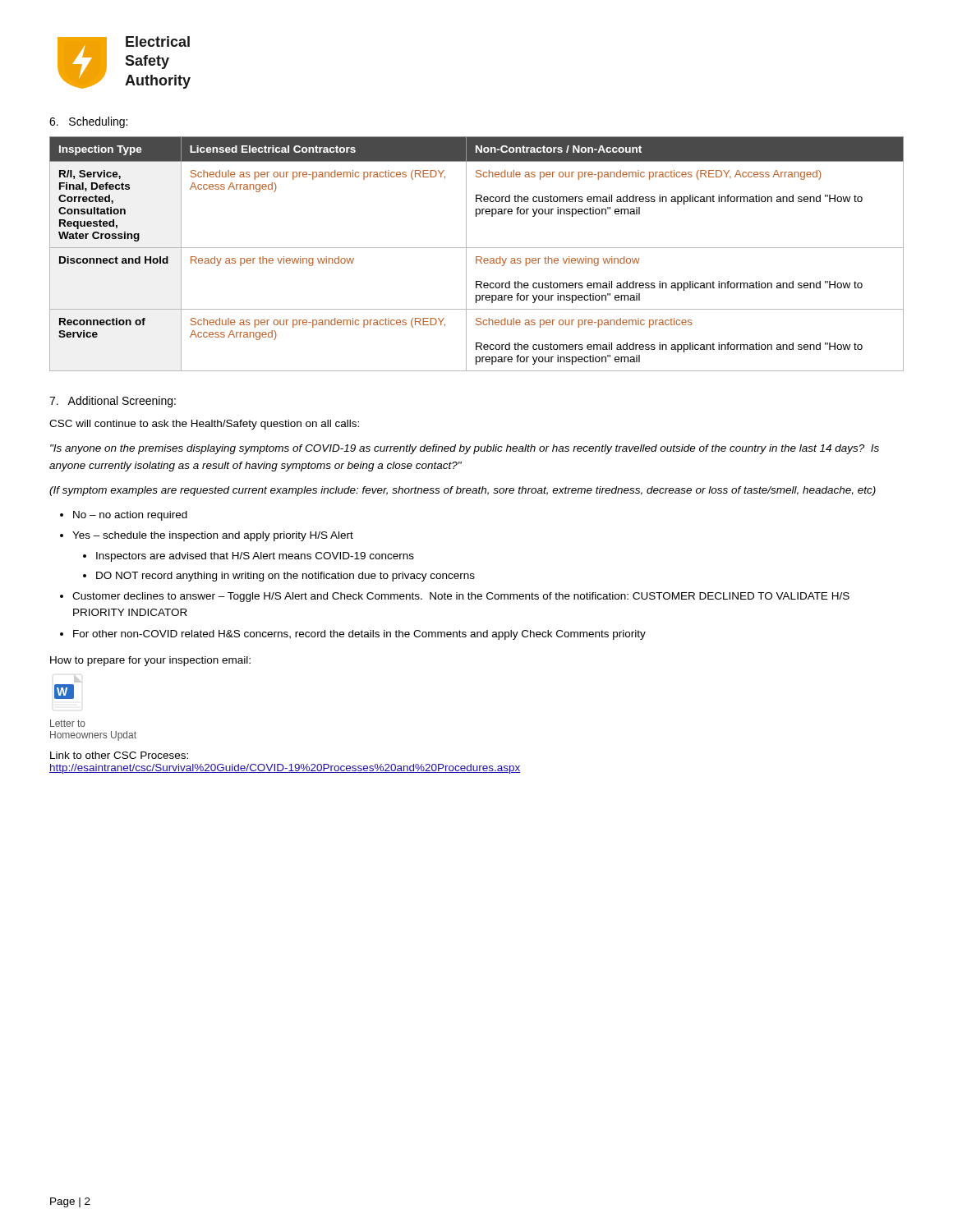The width and height of the screenshot is (953, 1232).
Task: Click on the list item containing "Customer declines to answer"
Action: click(x=461, y=604)
